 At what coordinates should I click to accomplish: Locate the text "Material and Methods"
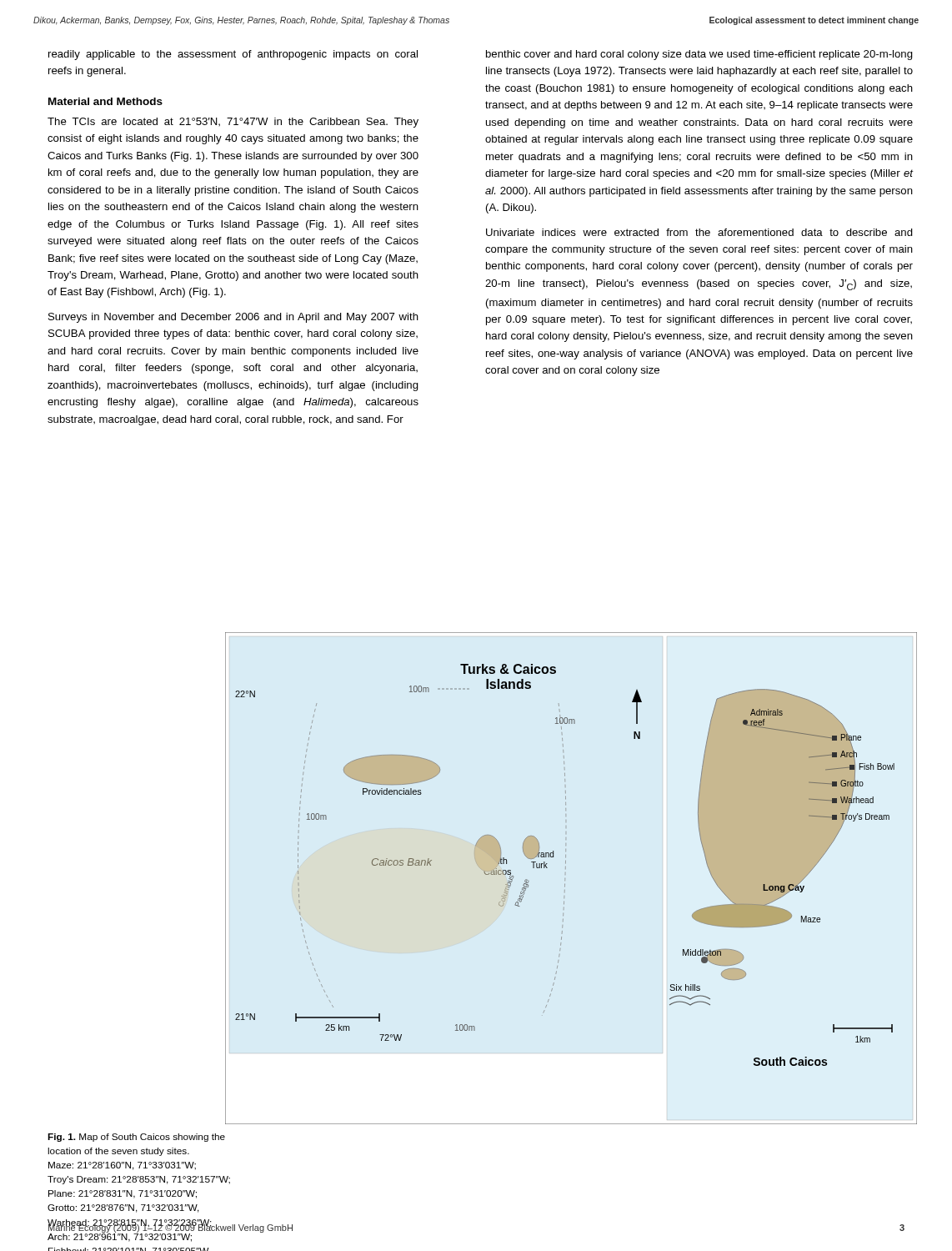click(105, 101)
